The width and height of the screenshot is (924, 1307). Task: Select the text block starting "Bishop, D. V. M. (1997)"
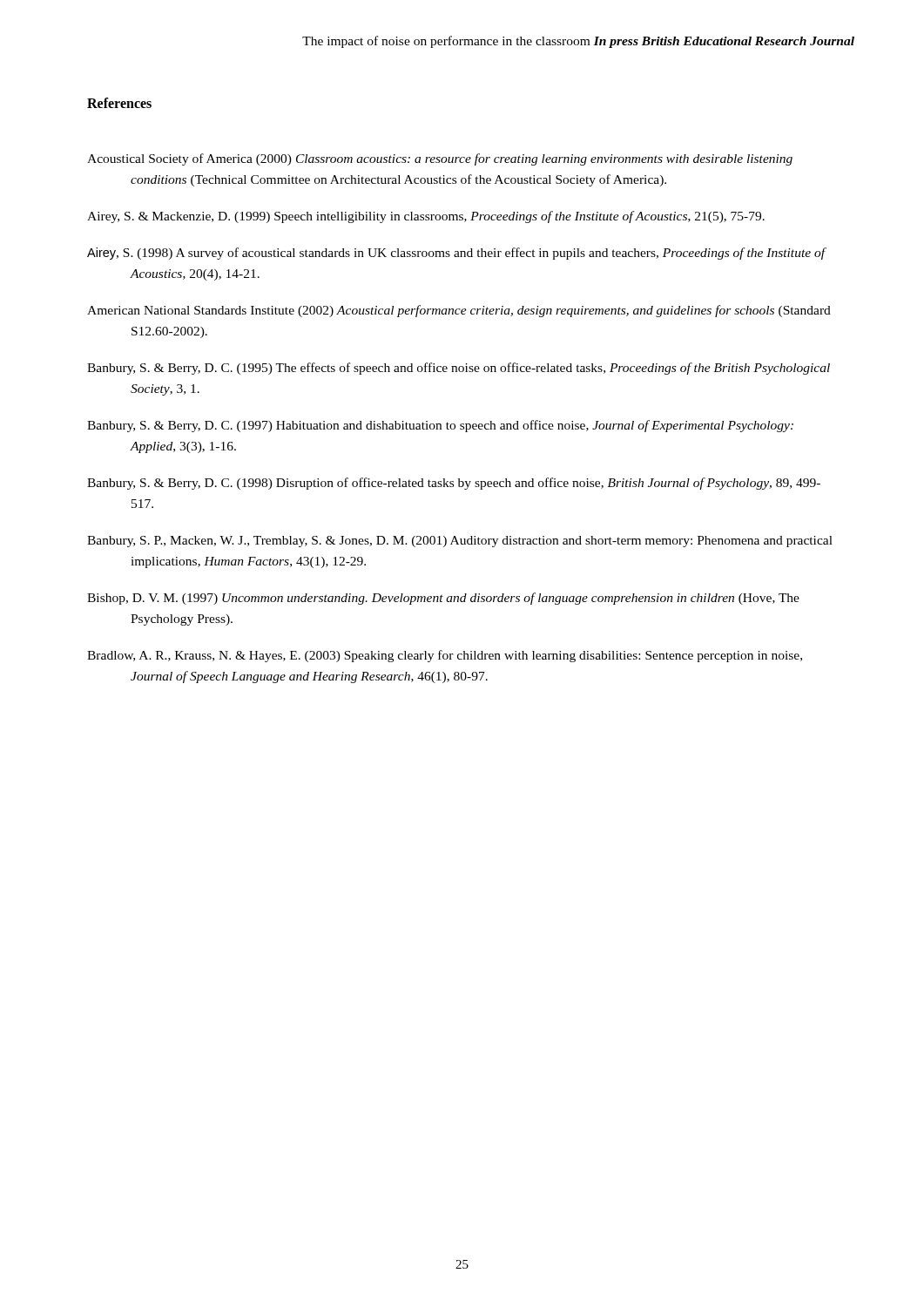pyautogui.click(x=443, y=608)
